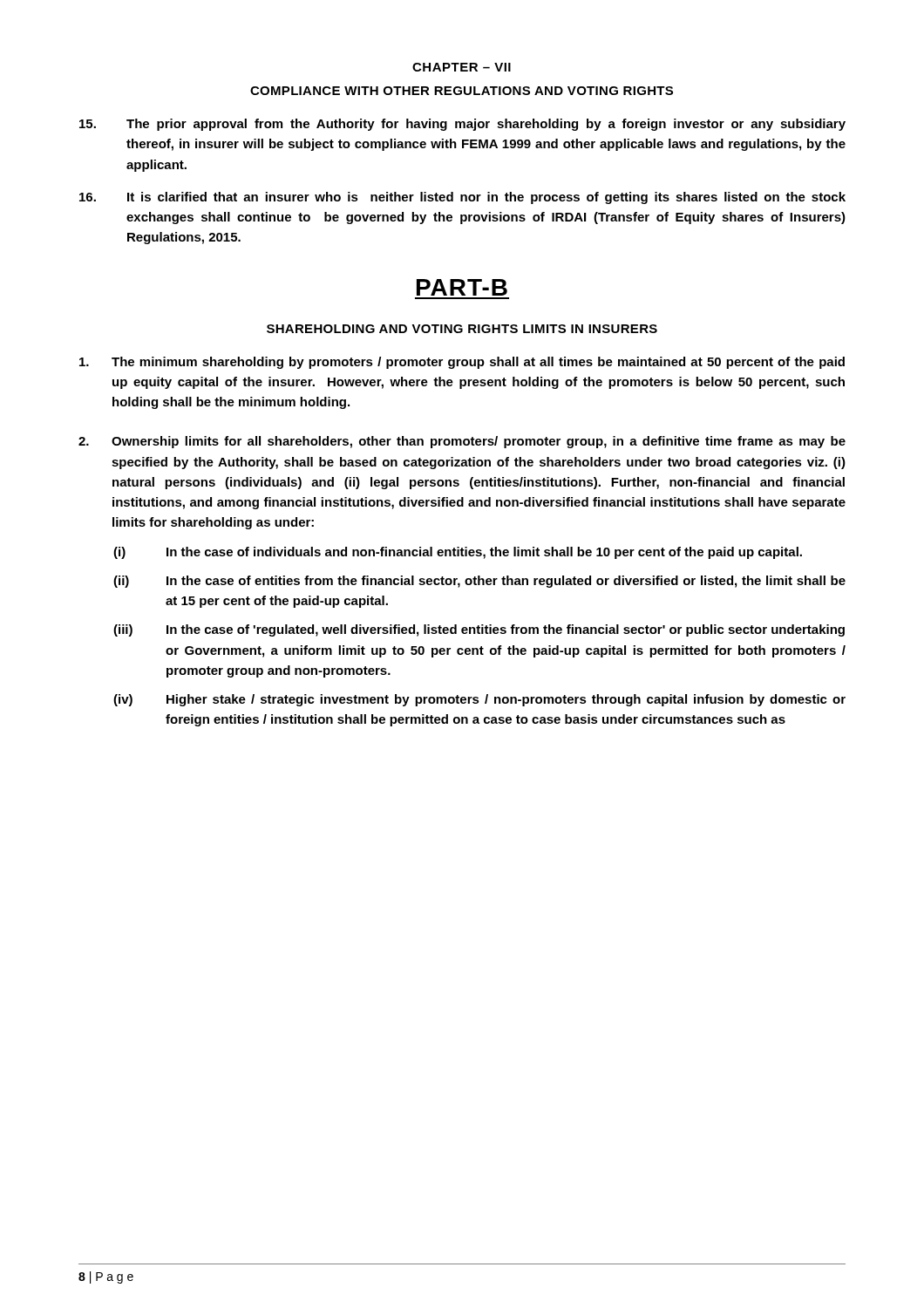
Task: Find the list item that reads "The minimum shareholding"
Action: pyautogui.click(x=462, y=381)
